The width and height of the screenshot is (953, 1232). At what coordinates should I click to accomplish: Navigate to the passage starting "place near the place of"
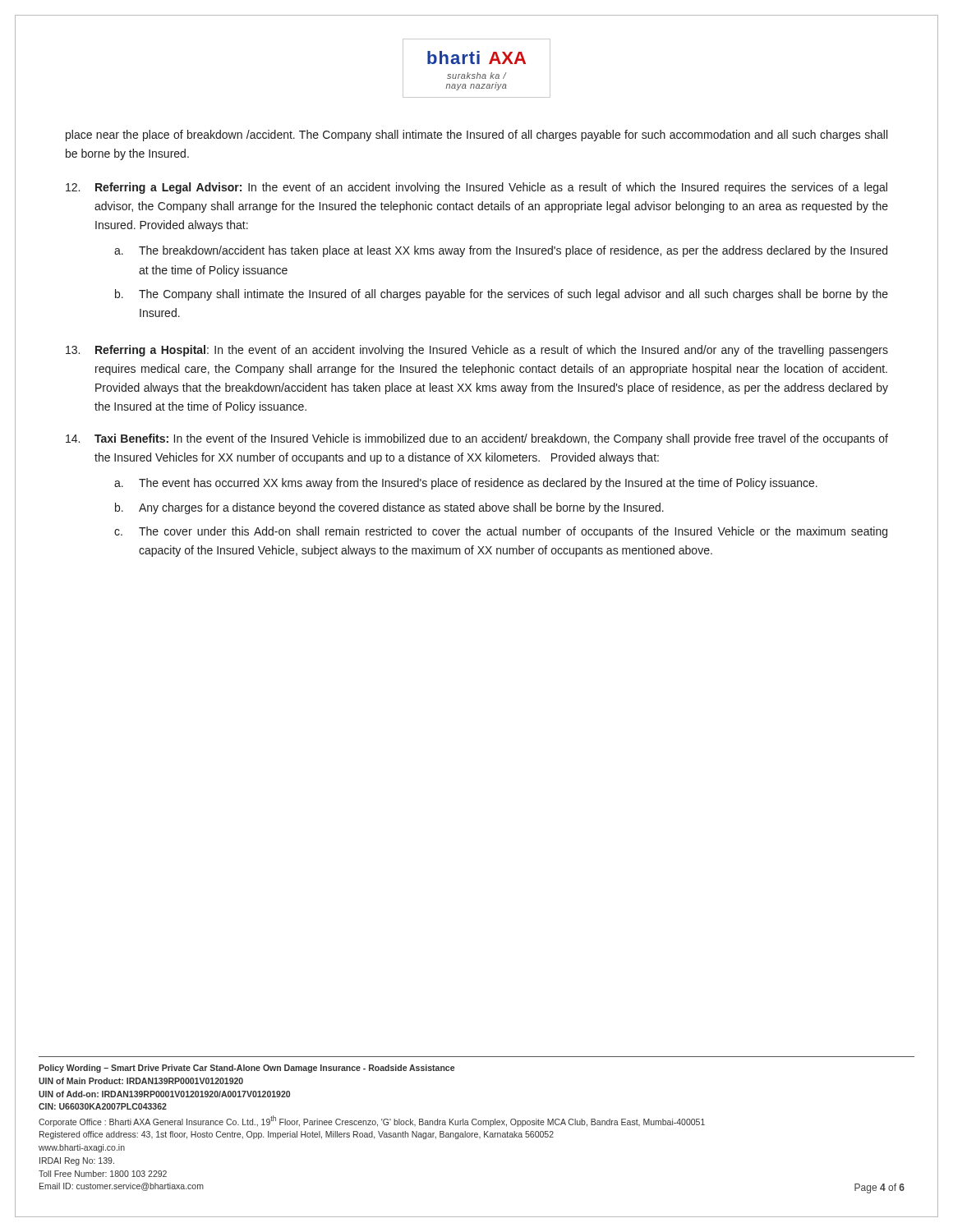pos(476,144)
